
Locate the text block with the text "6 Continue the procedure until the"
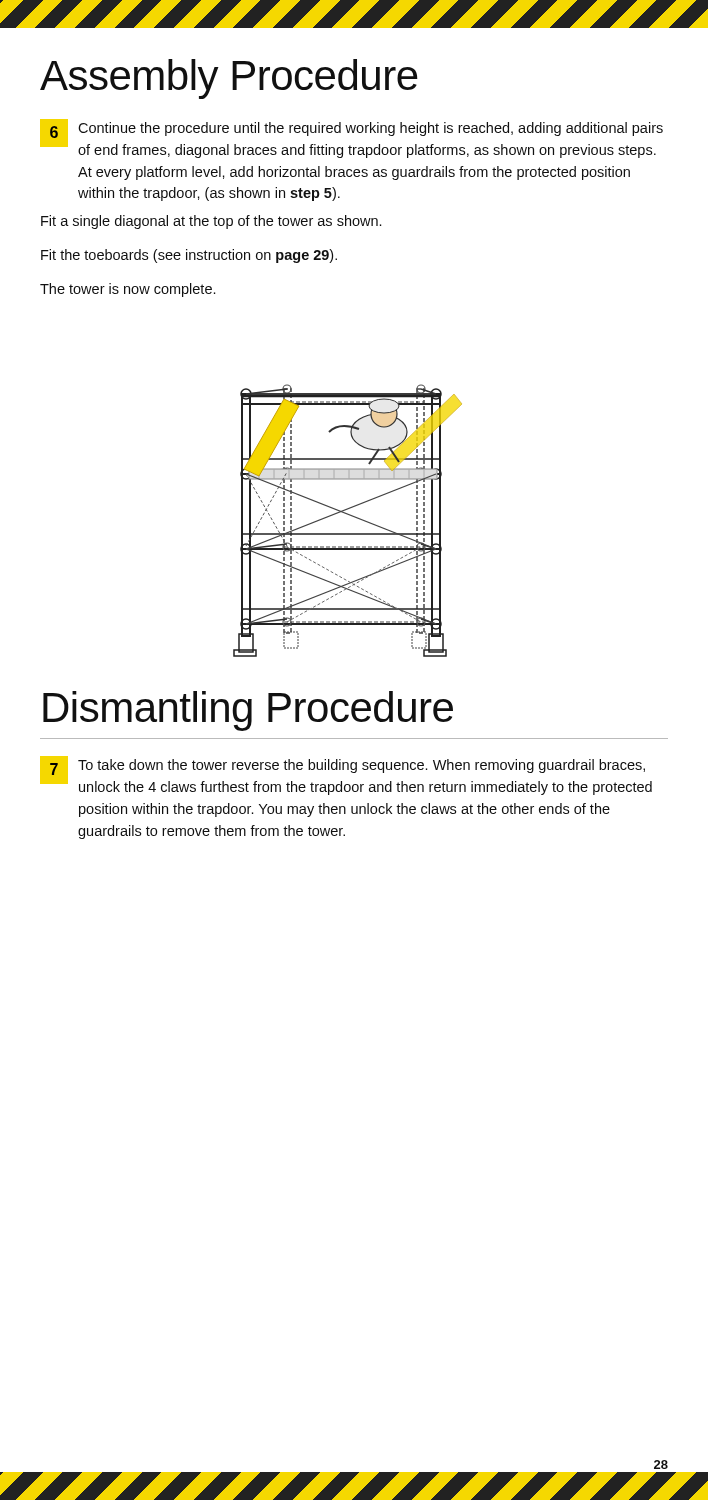(x=354, y=162)
